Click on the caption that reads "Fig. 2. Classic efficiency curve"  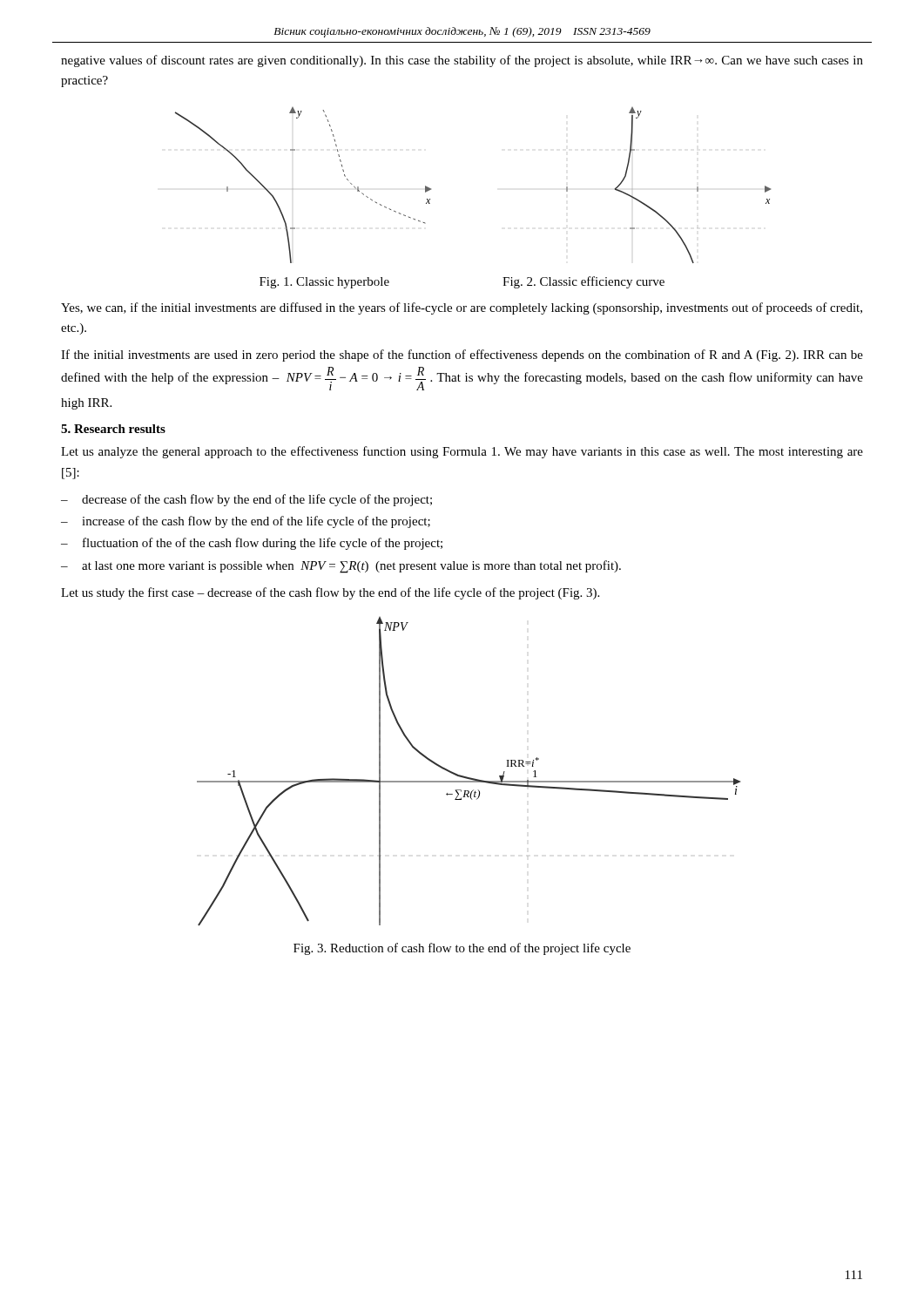584,281
